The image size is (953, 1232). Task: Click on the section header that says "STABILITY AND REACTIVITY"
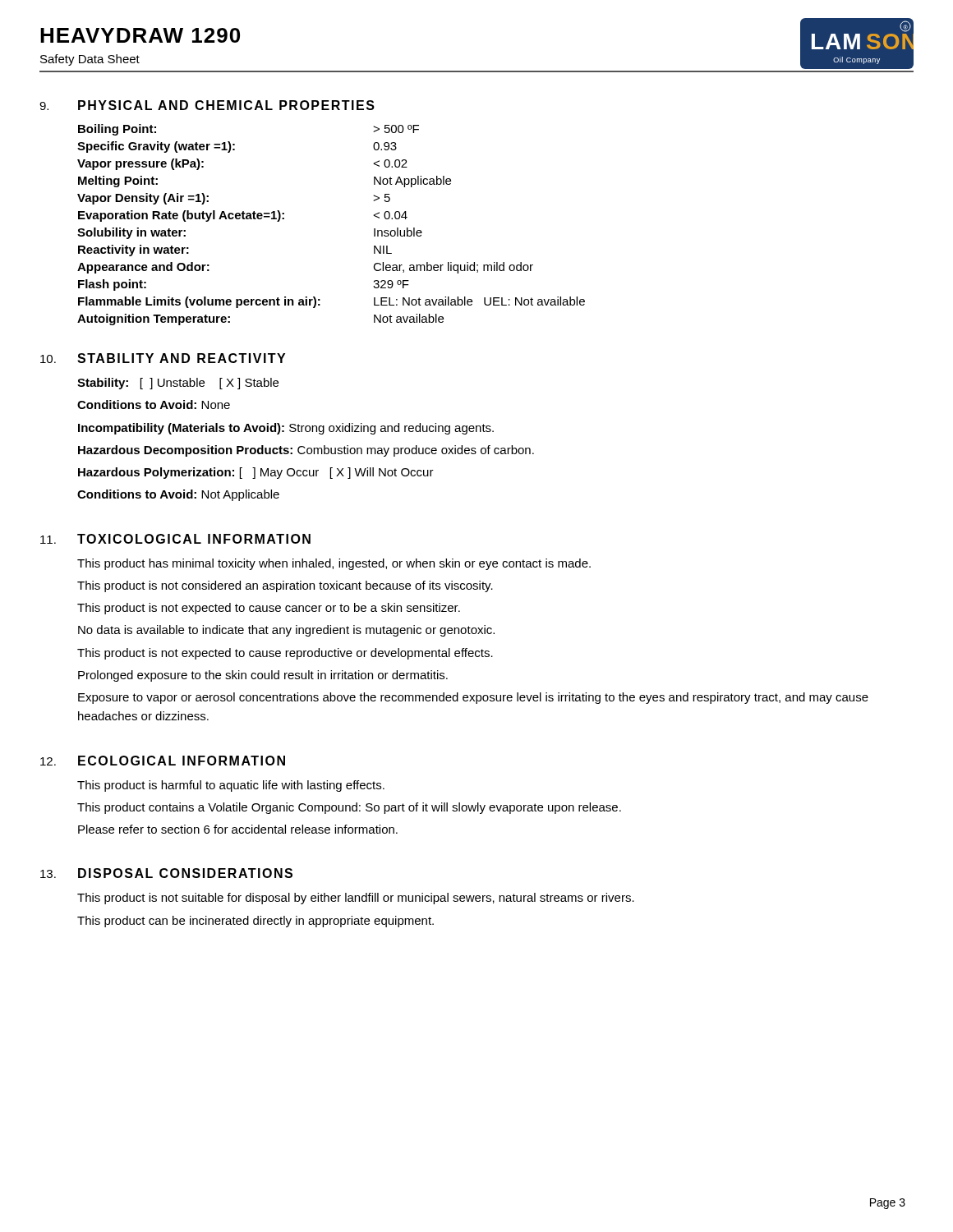tap(181, 358)
